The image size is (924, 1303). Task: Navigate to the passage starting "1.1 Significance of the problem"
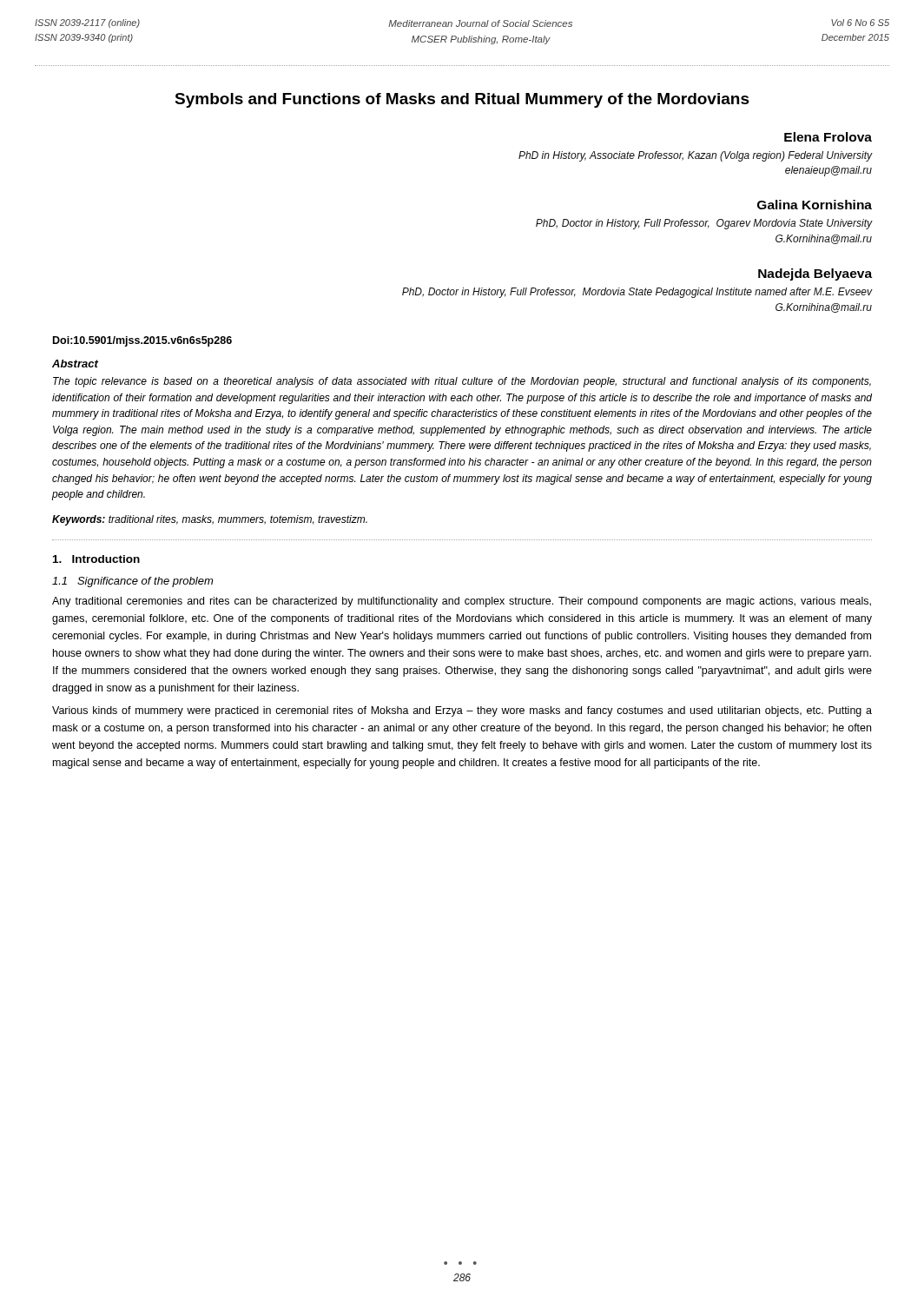(133, 580)
